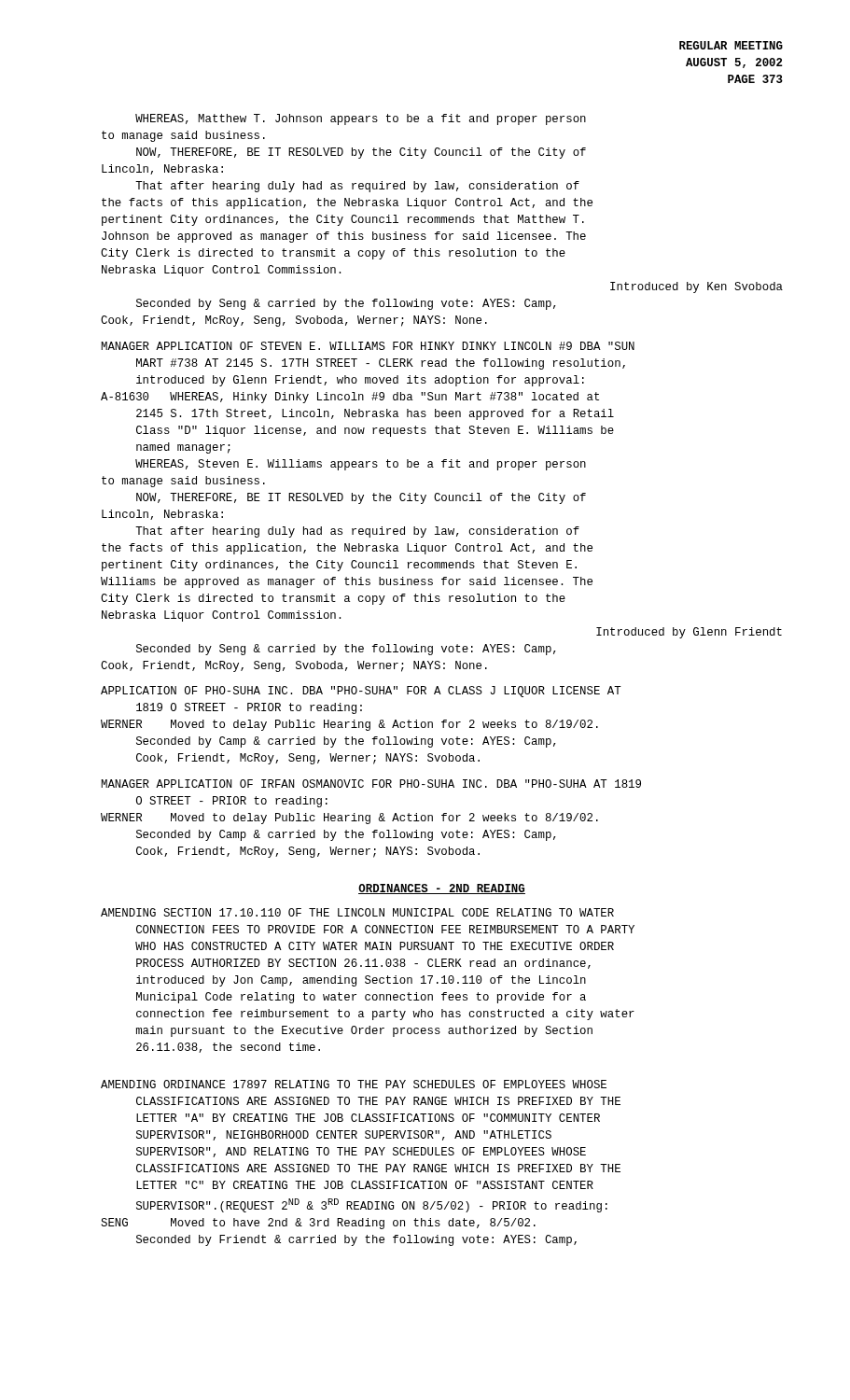Screen dimensions: 1400x850
Task: Select the text starting "AMENDING ORDINANCE 17897 RELATING TO THE PAY"
Action: (x=442, y=1147)
